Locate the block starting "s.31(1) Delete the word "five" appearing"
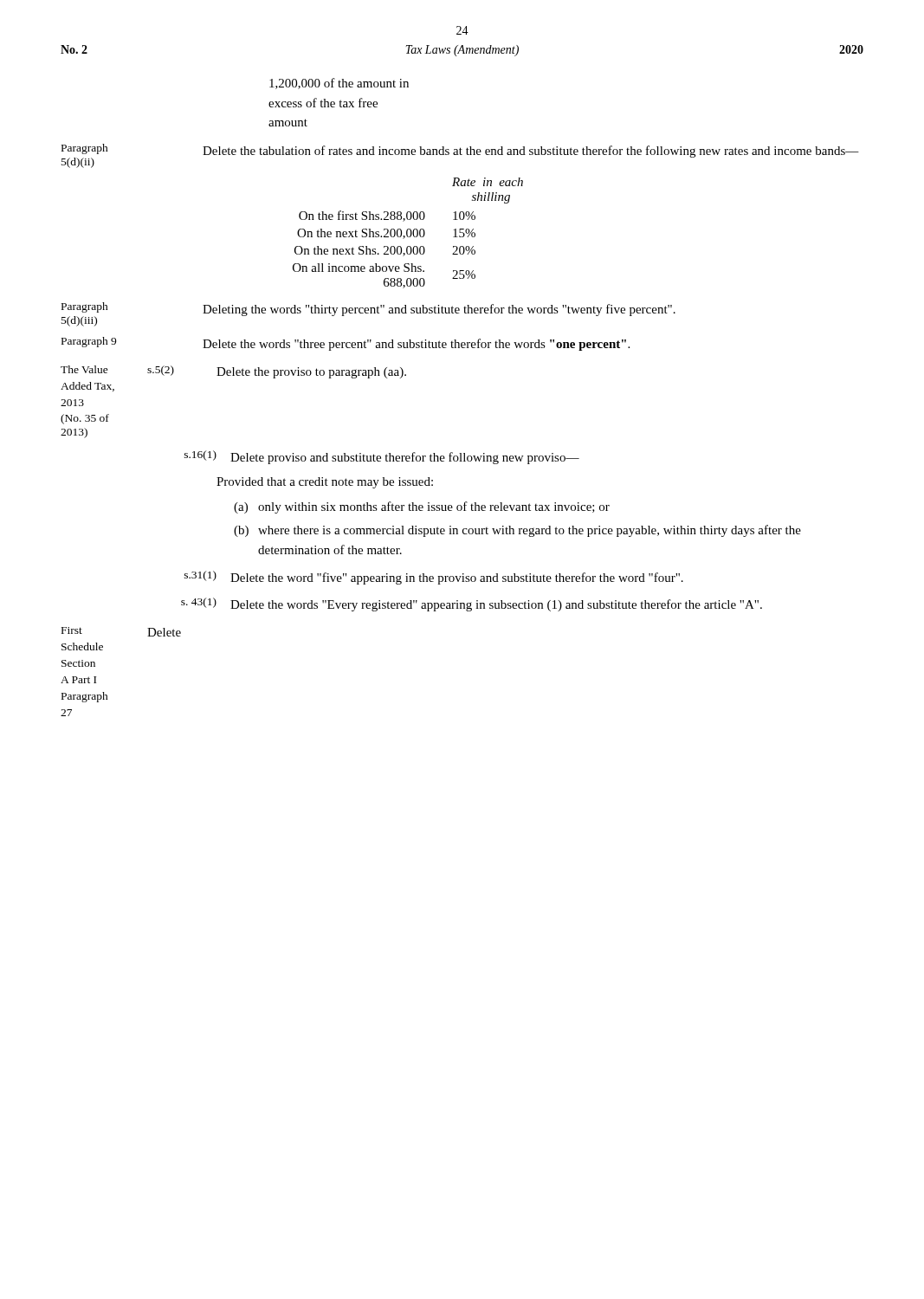 point(462,578)
